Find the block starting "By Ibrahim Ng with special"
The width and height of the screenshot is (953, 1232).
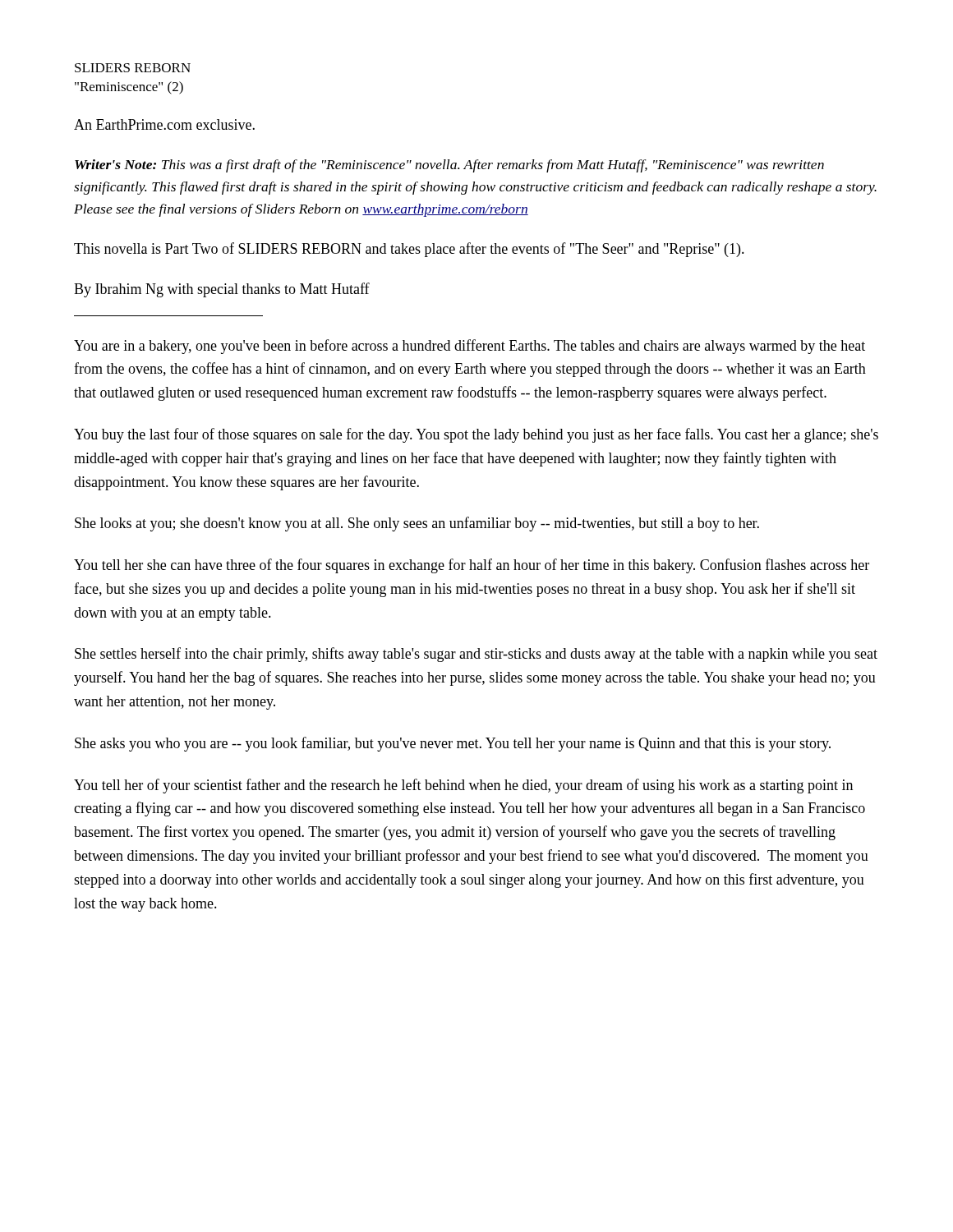[x=222, y=289]
